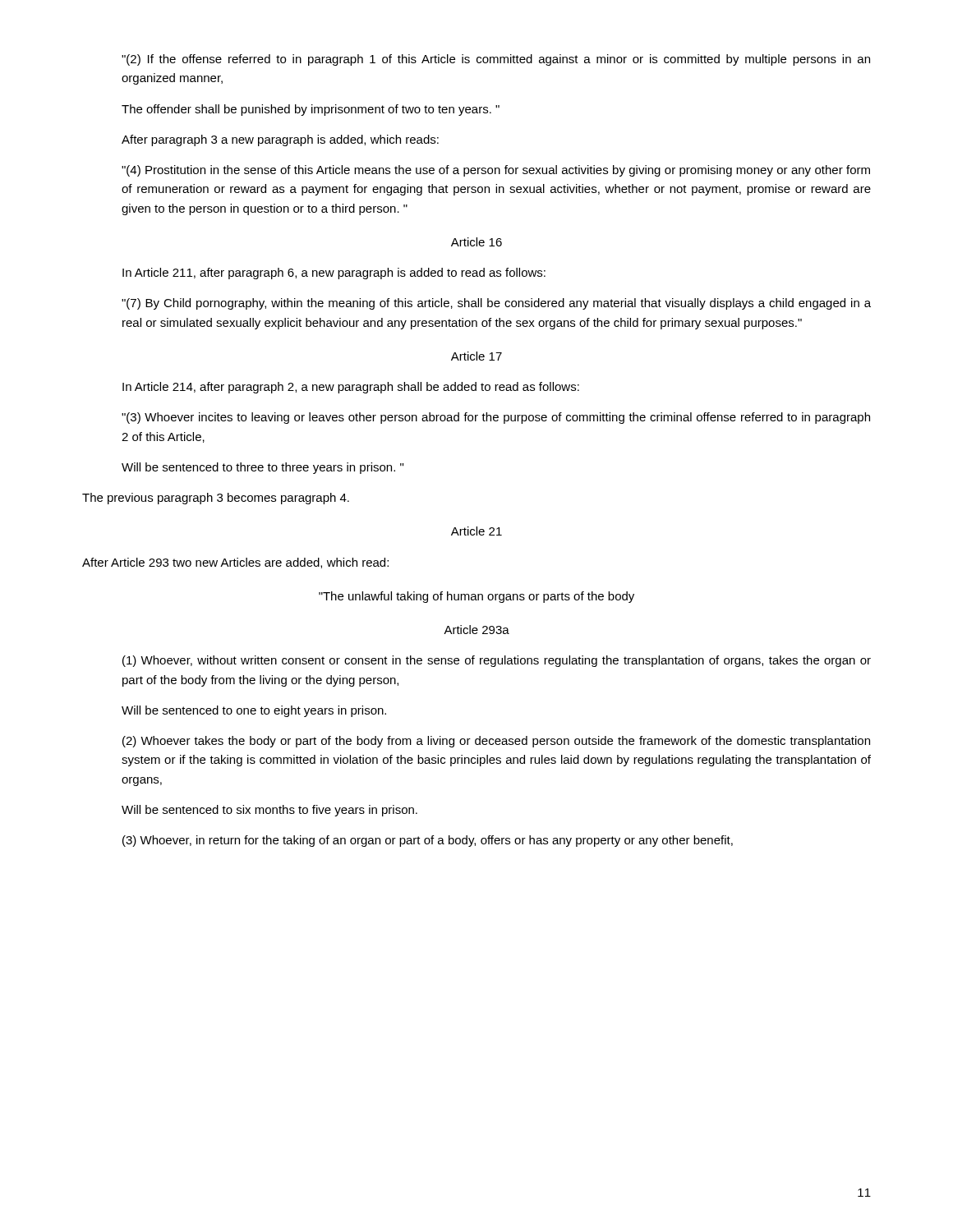Find the text block containing ""(3) Whoever incites"
The width and height of the screenshot is (953, 1232).
click(x=496, y=427)
